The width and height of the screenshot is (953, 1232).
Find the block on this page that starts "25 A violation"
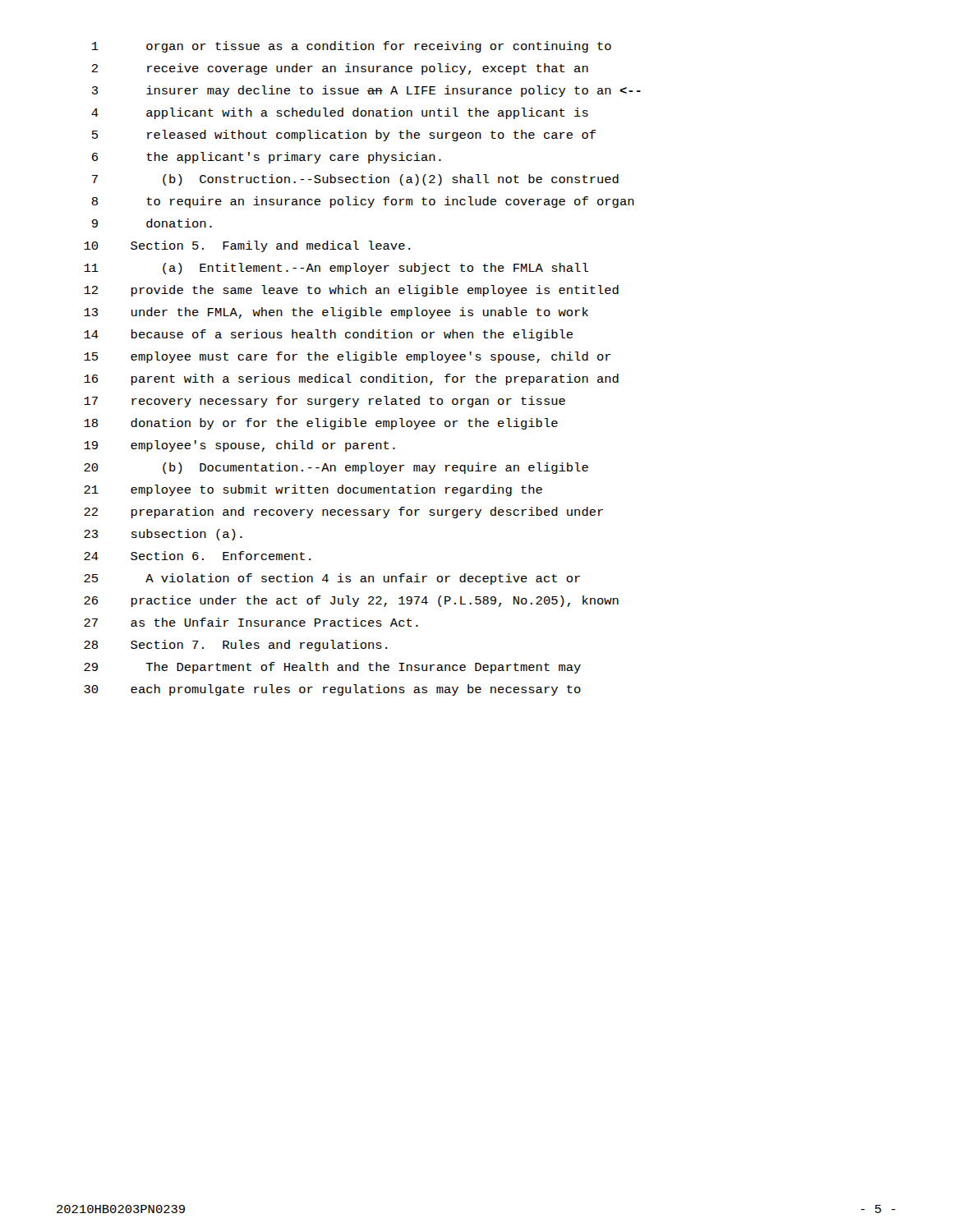[x=476, y=579]
